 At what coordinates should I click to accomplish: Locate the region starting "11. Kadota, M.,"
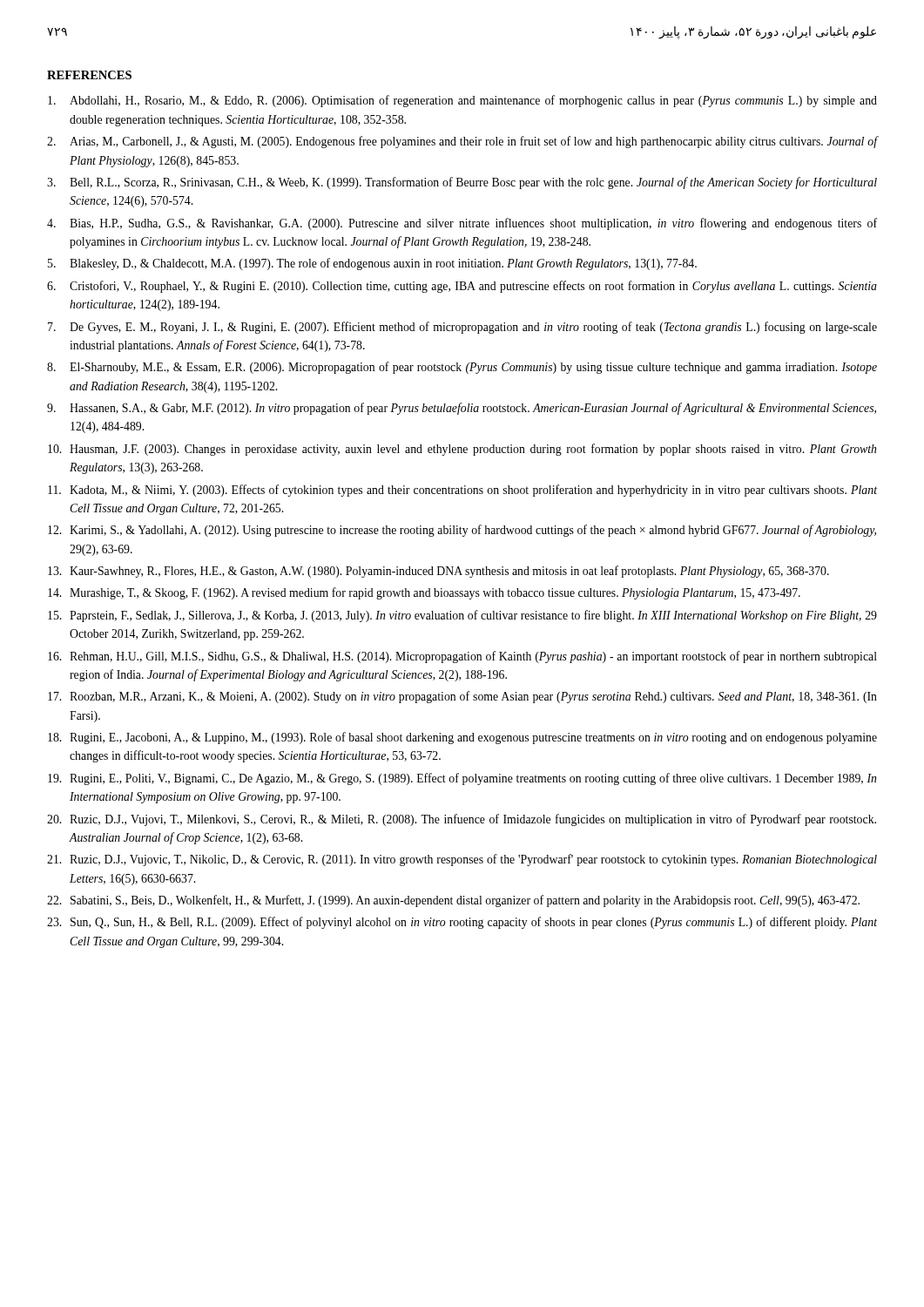tap(462, 499)
